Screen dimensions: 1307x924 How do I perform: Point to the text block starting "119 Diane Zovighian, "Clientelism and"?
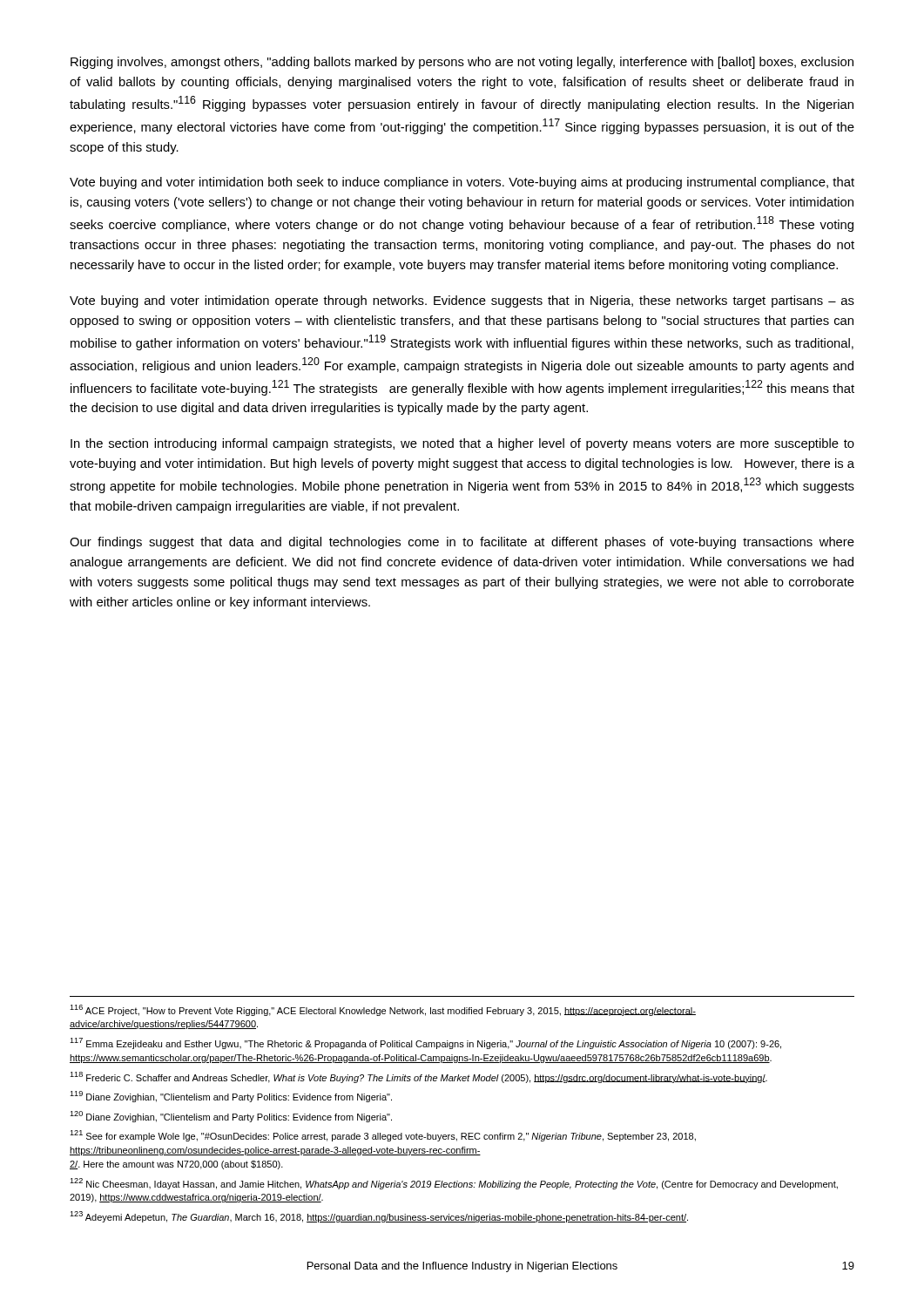(x=231, y=1096)
